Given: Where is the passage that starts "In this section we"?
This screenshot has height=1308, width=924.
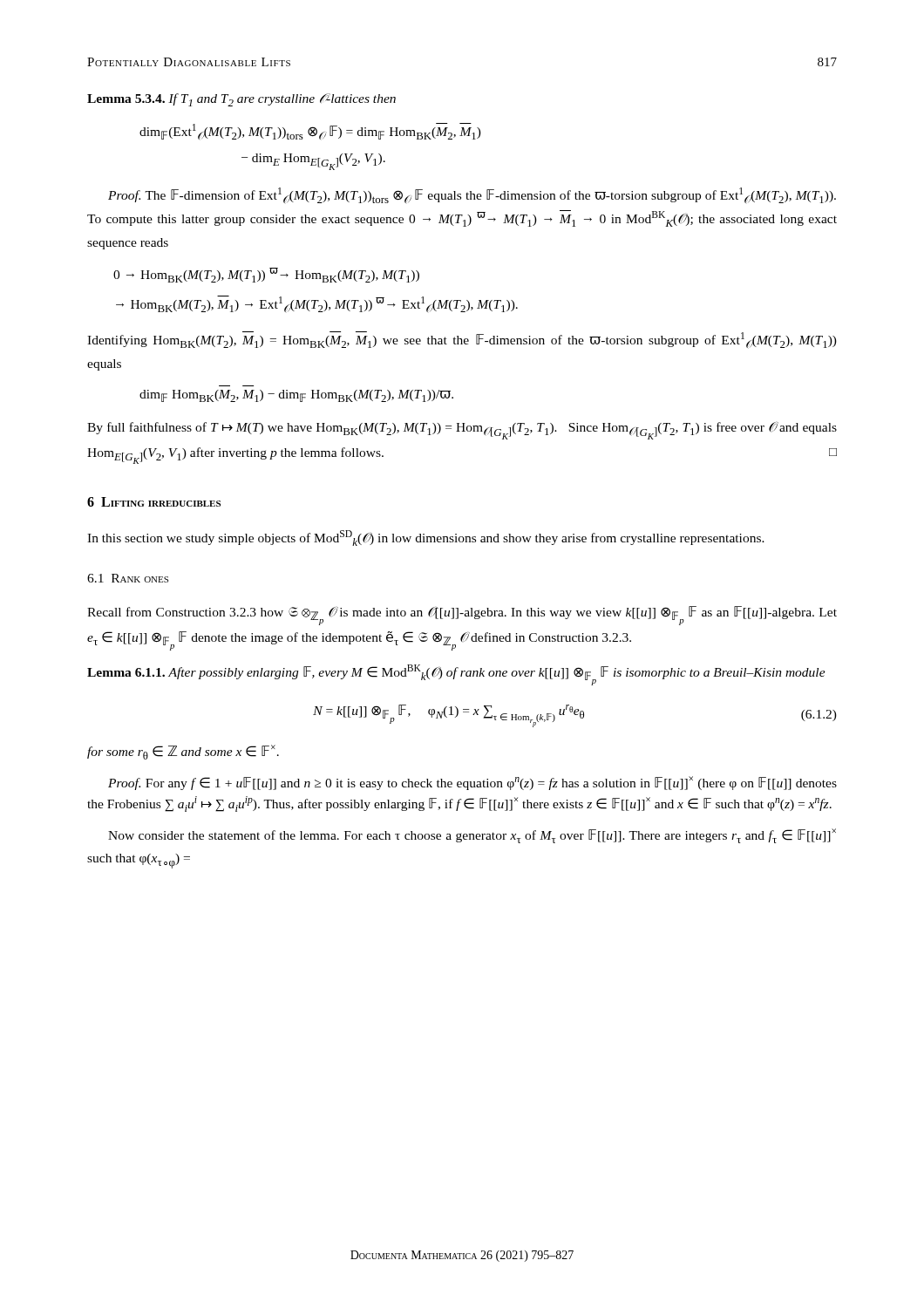Looking at the screenshot, I should (462, 538).
